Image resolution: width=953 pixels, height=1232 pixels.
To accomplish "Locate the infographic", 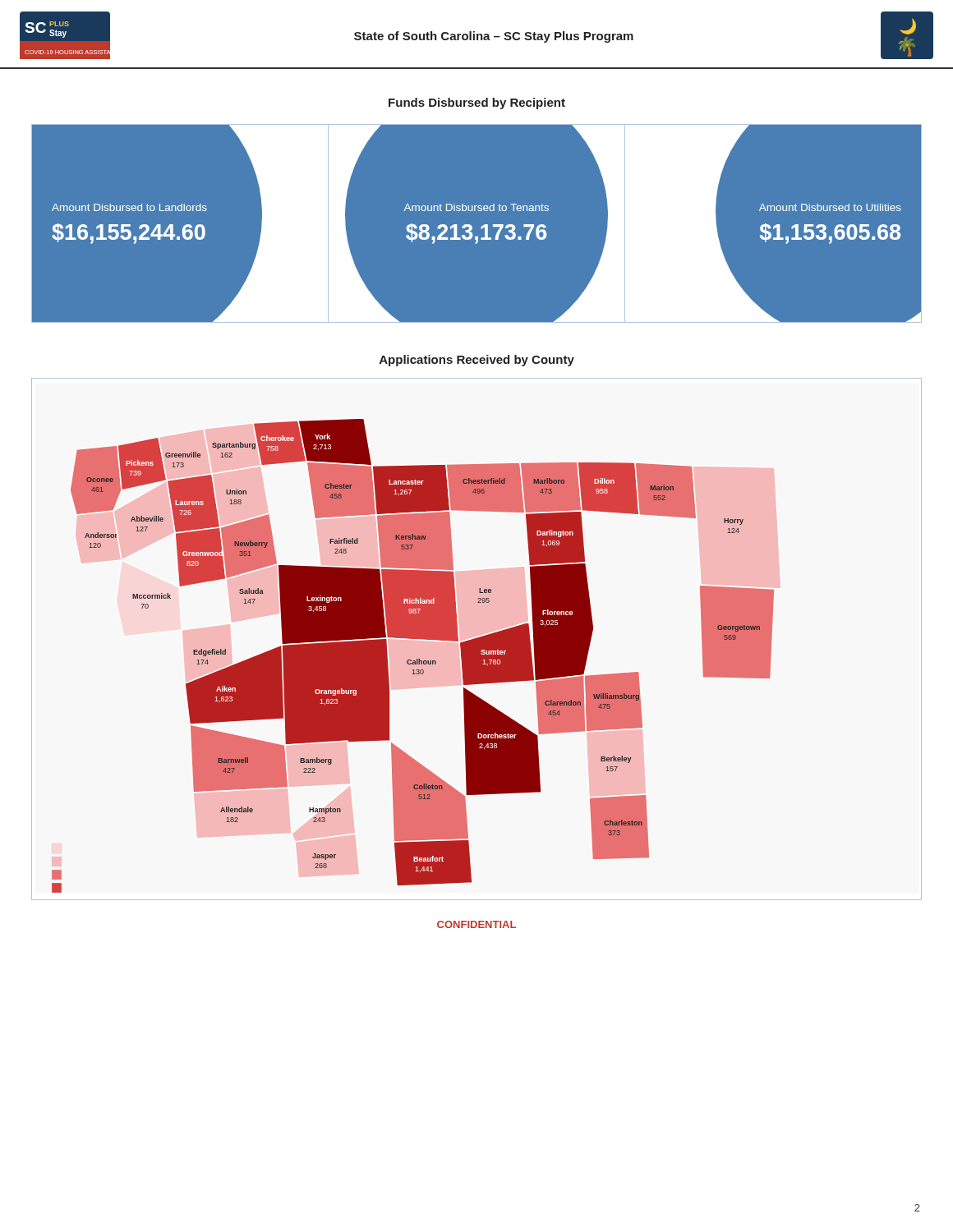I will (476, 223).
